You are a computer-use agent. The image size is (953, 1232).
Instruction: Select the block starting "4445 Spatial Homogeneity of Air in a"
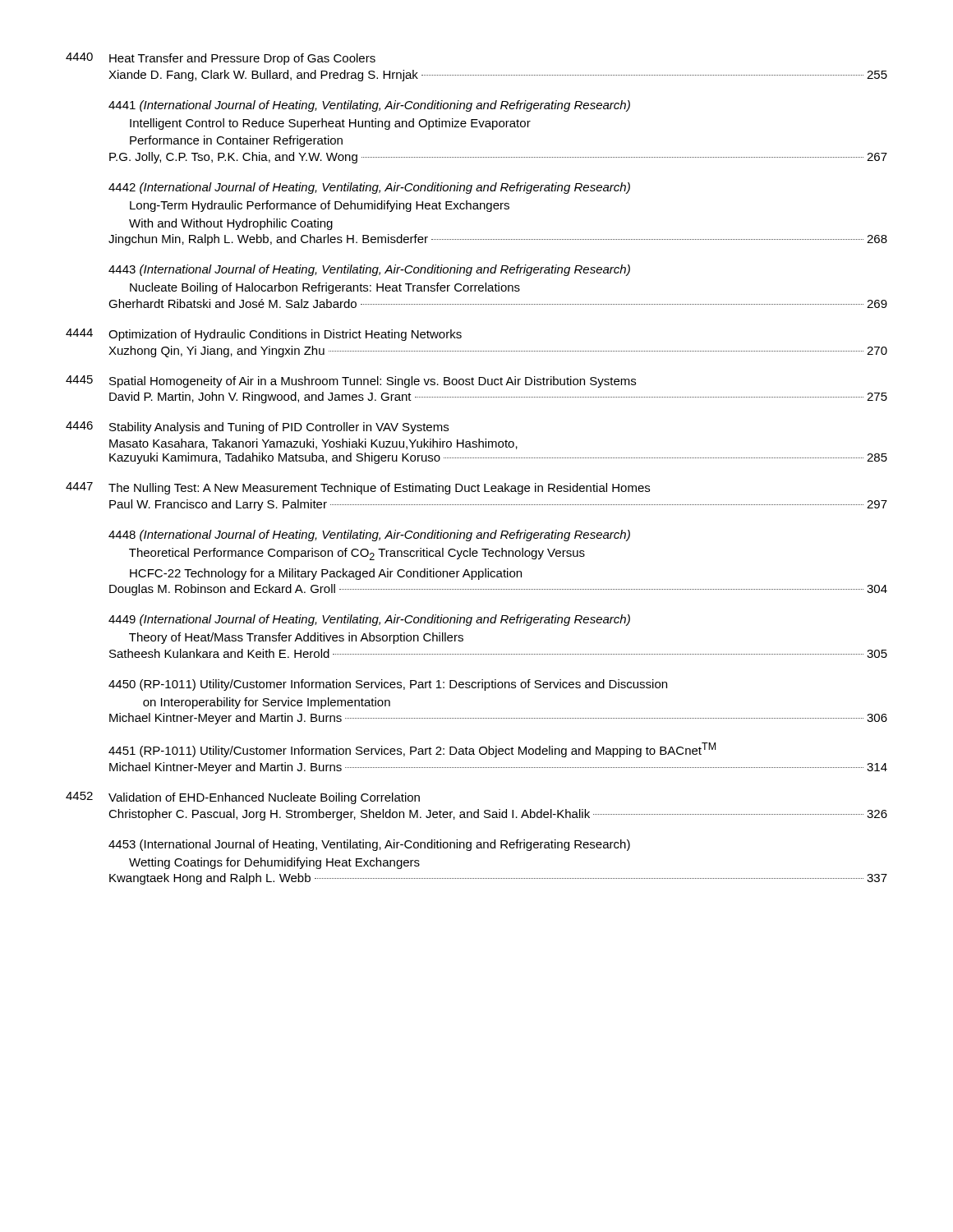[x=476, y=388]
